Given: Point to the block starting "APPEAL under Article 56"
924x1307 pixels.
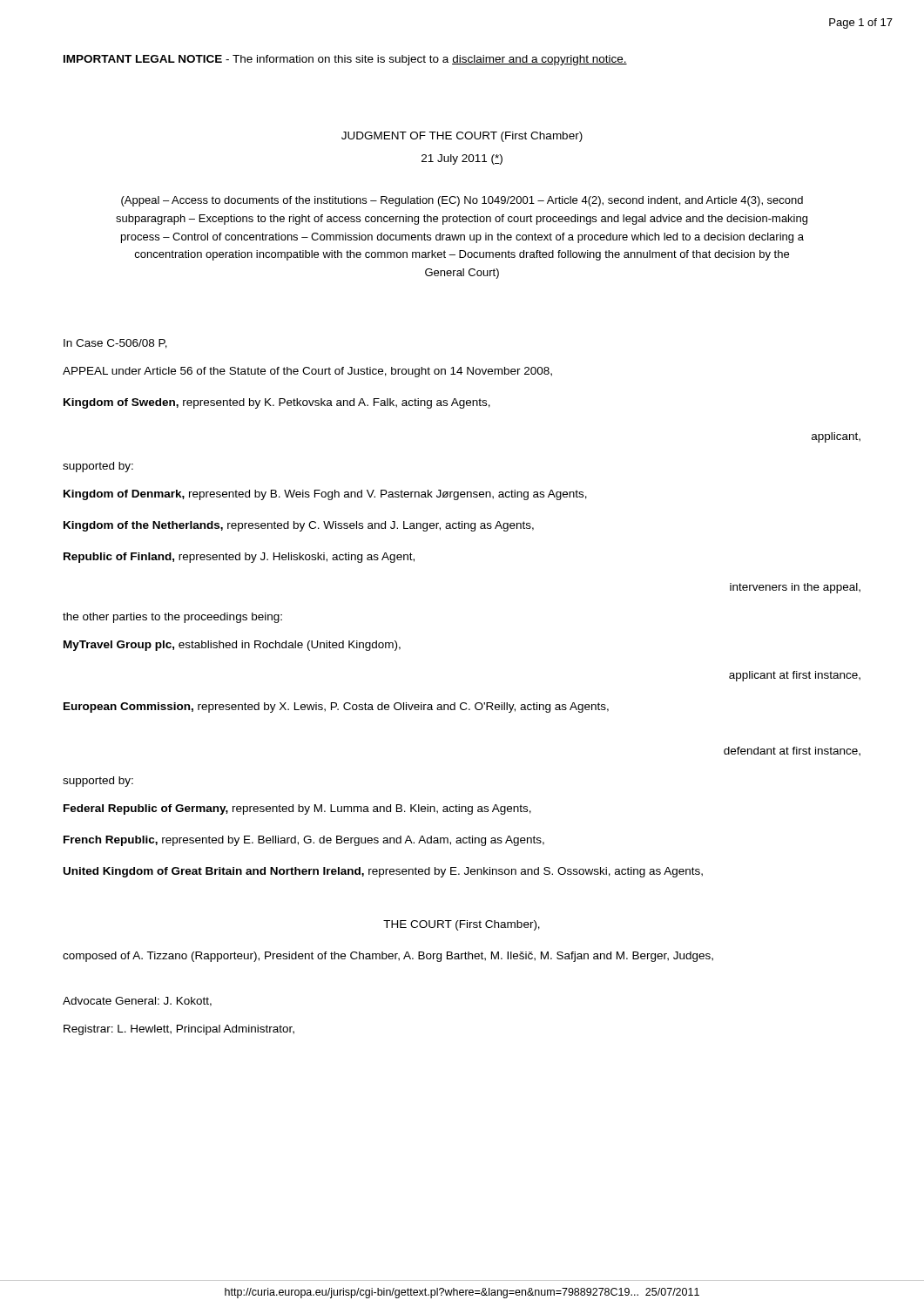Looking at the screenshot, I should 308,371.
